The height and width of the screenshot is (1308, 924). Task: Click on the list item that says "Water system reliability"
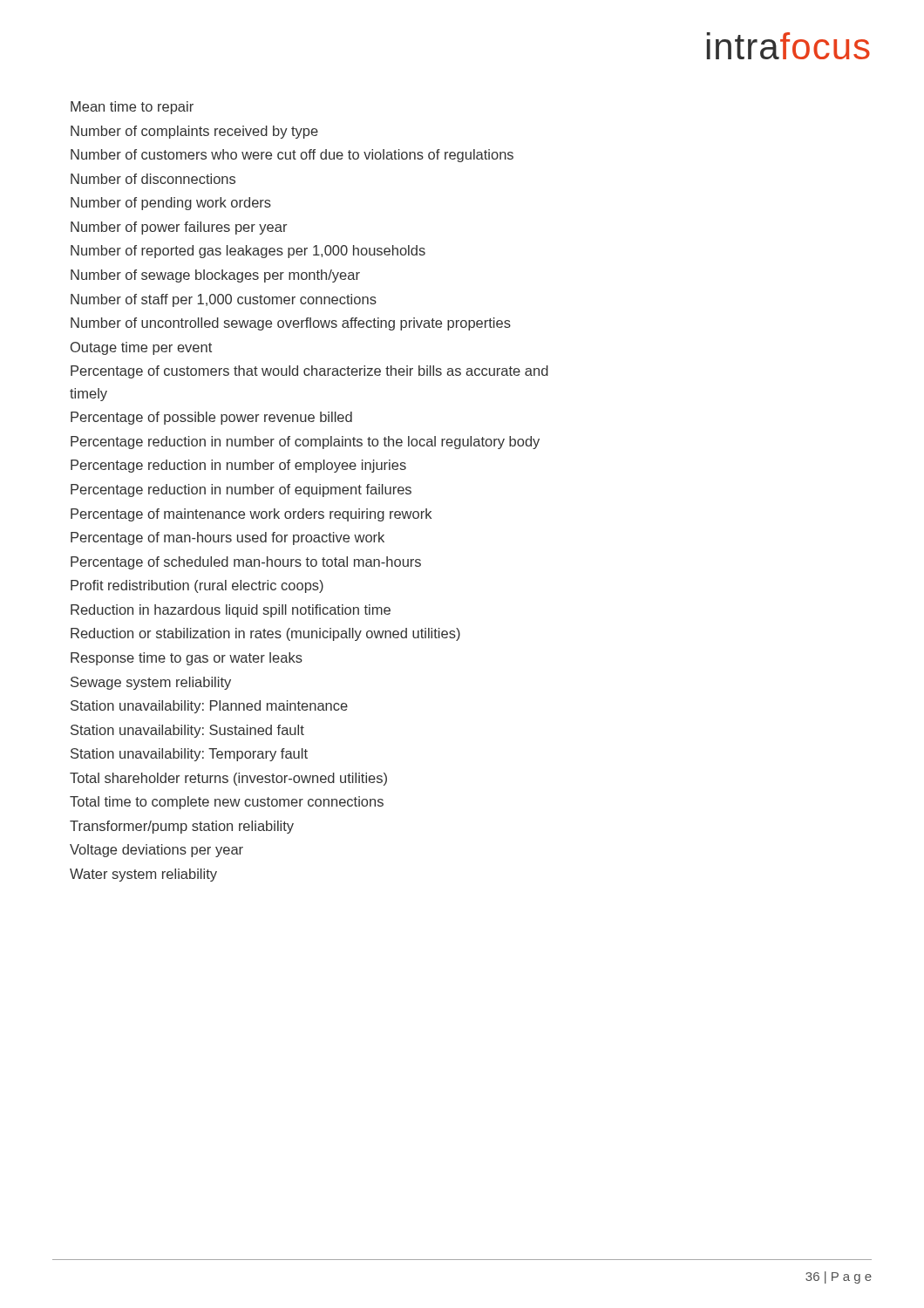pyautogui.click(x=143, y=874)
